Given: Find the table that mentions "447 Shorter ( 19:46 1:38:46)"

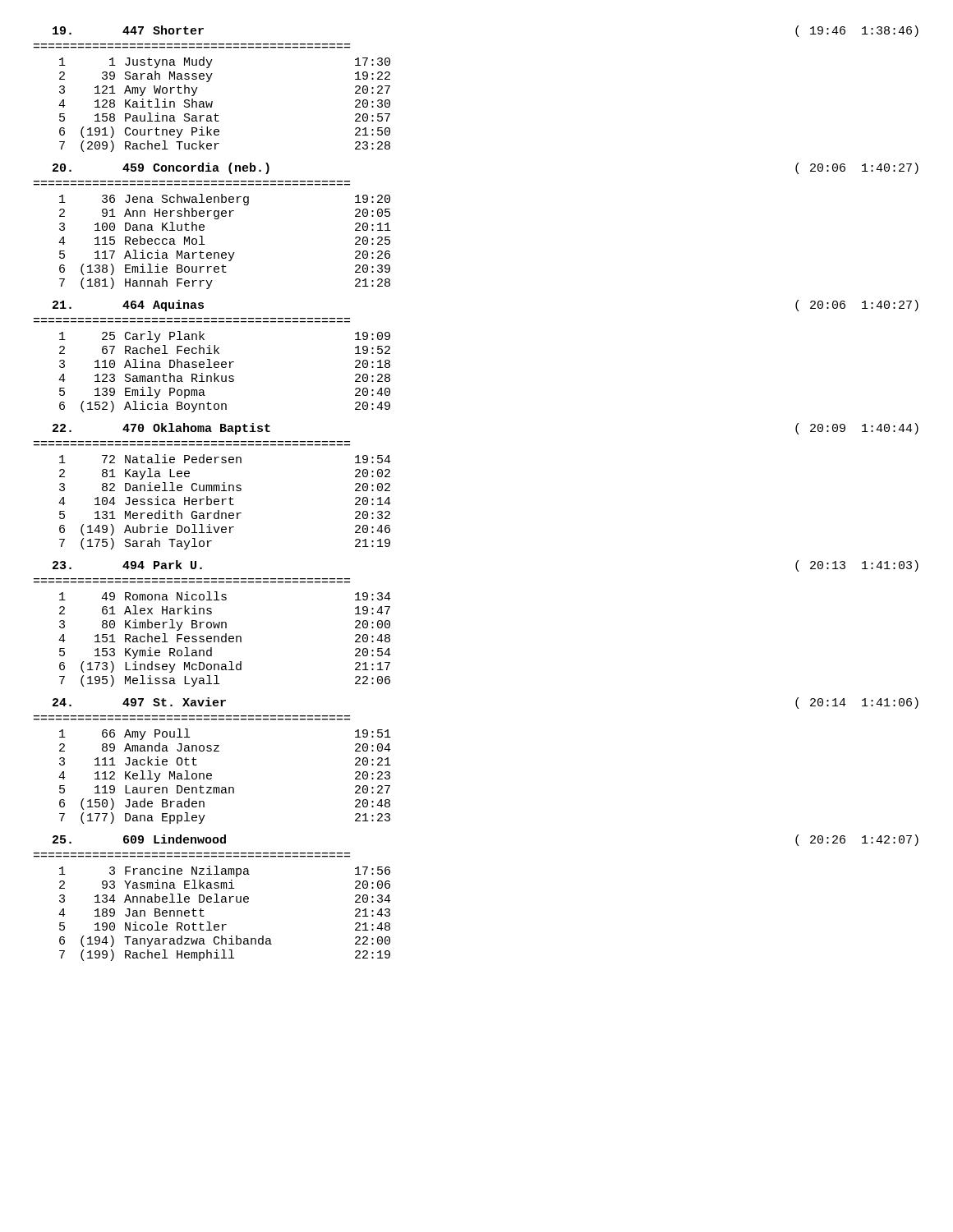Looking at the screenshot, I should point(476,494).
